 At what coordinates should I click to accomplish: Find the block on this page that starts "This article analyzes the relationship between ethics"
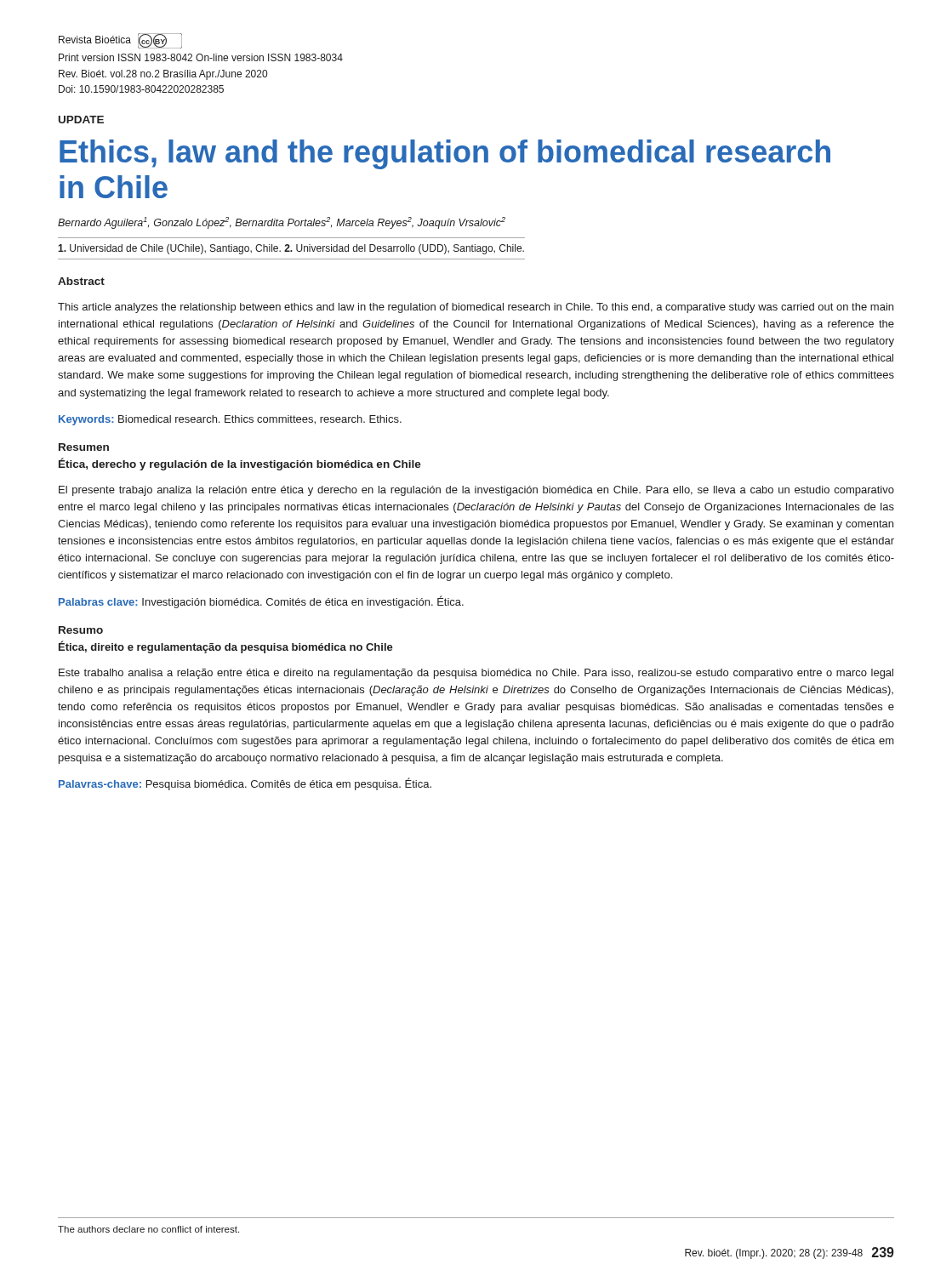(x=476, y=362)
